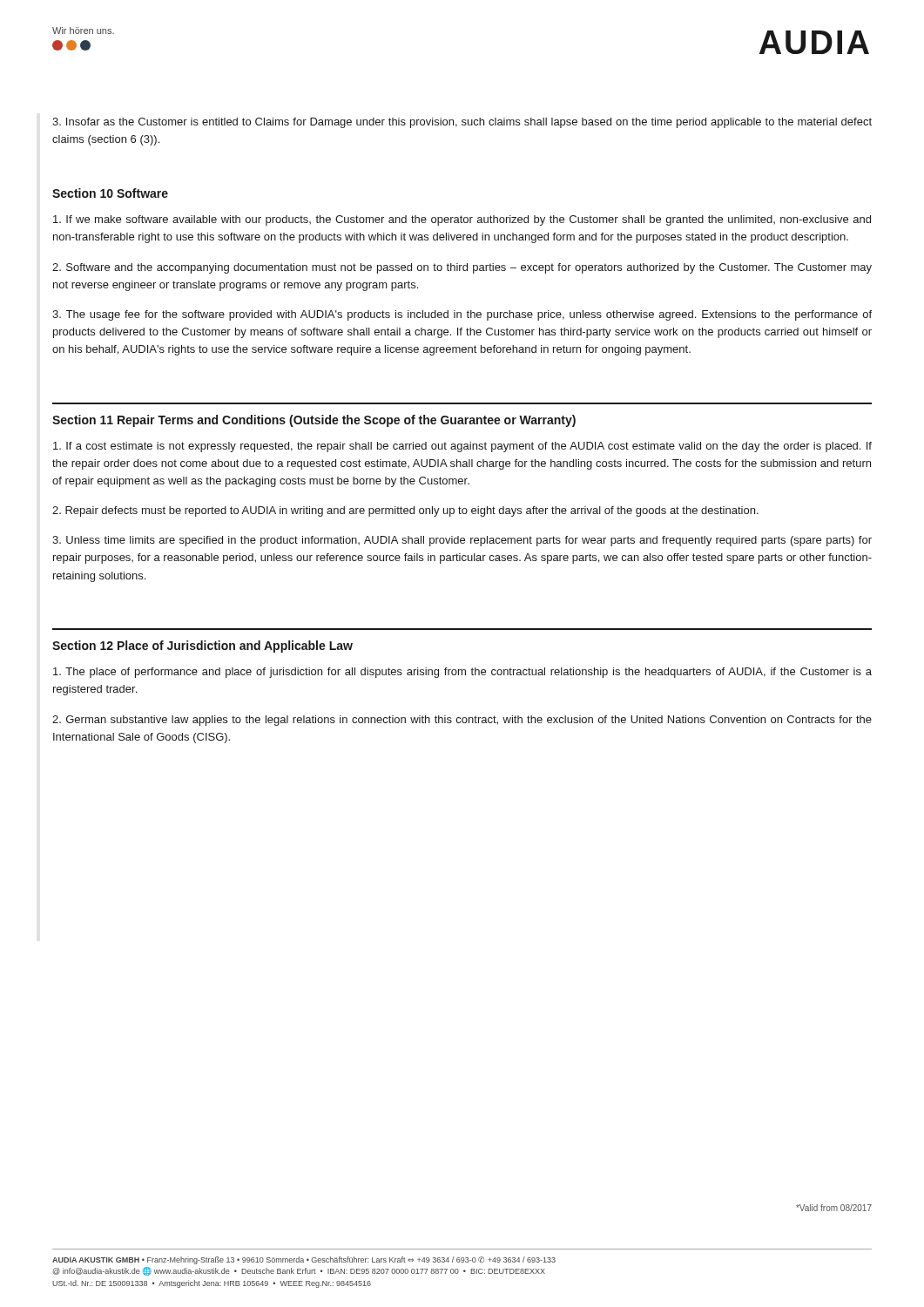Navigate to the text block starting "Section 12 Place of Jurisdiction and"
The width and height of the screenshot is (924, 1307).
[x=202, y=646]
